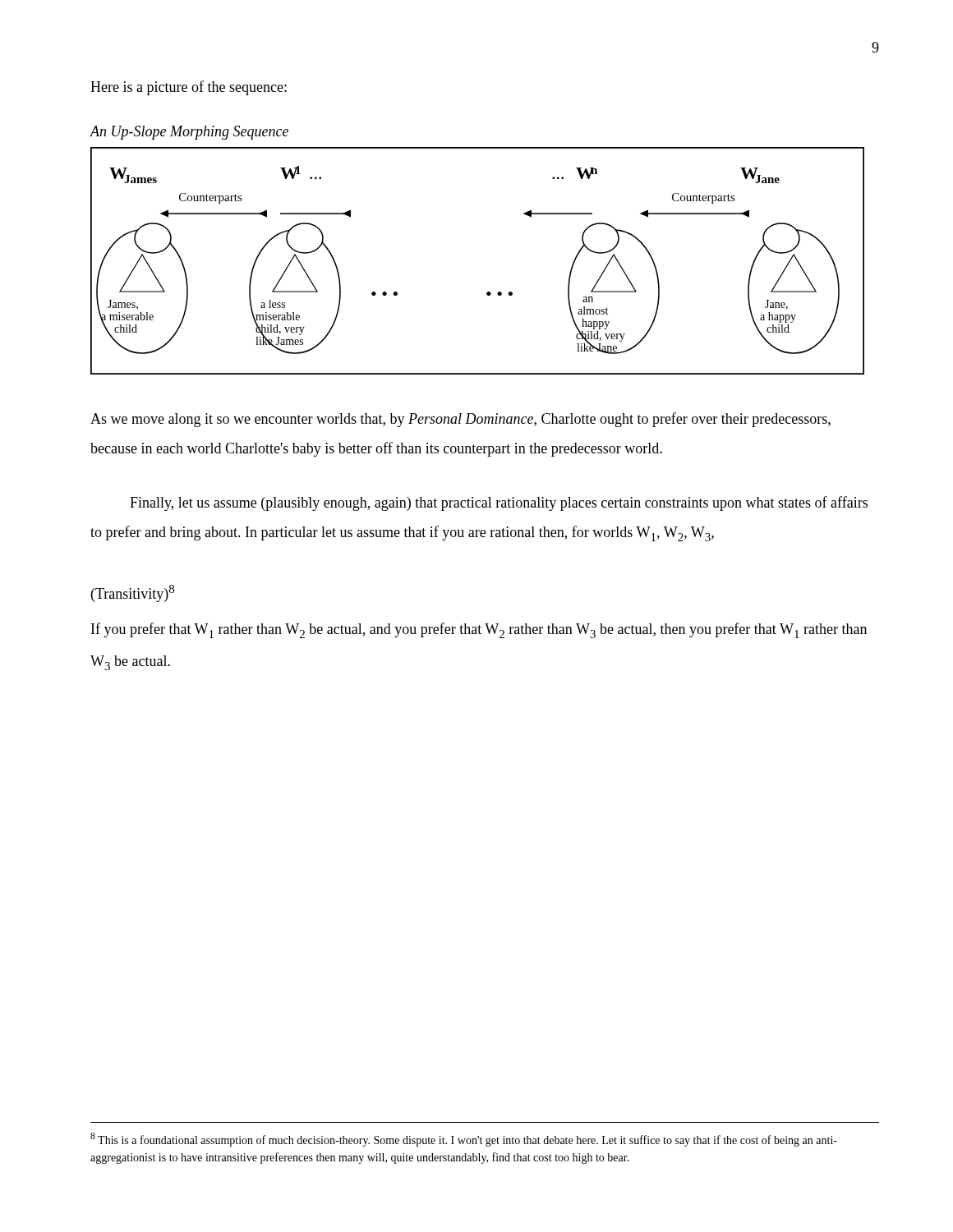The image size is (953, 1232).
Task: Locate the block starting "As we move along it so we encounter"
Action: 461,434
